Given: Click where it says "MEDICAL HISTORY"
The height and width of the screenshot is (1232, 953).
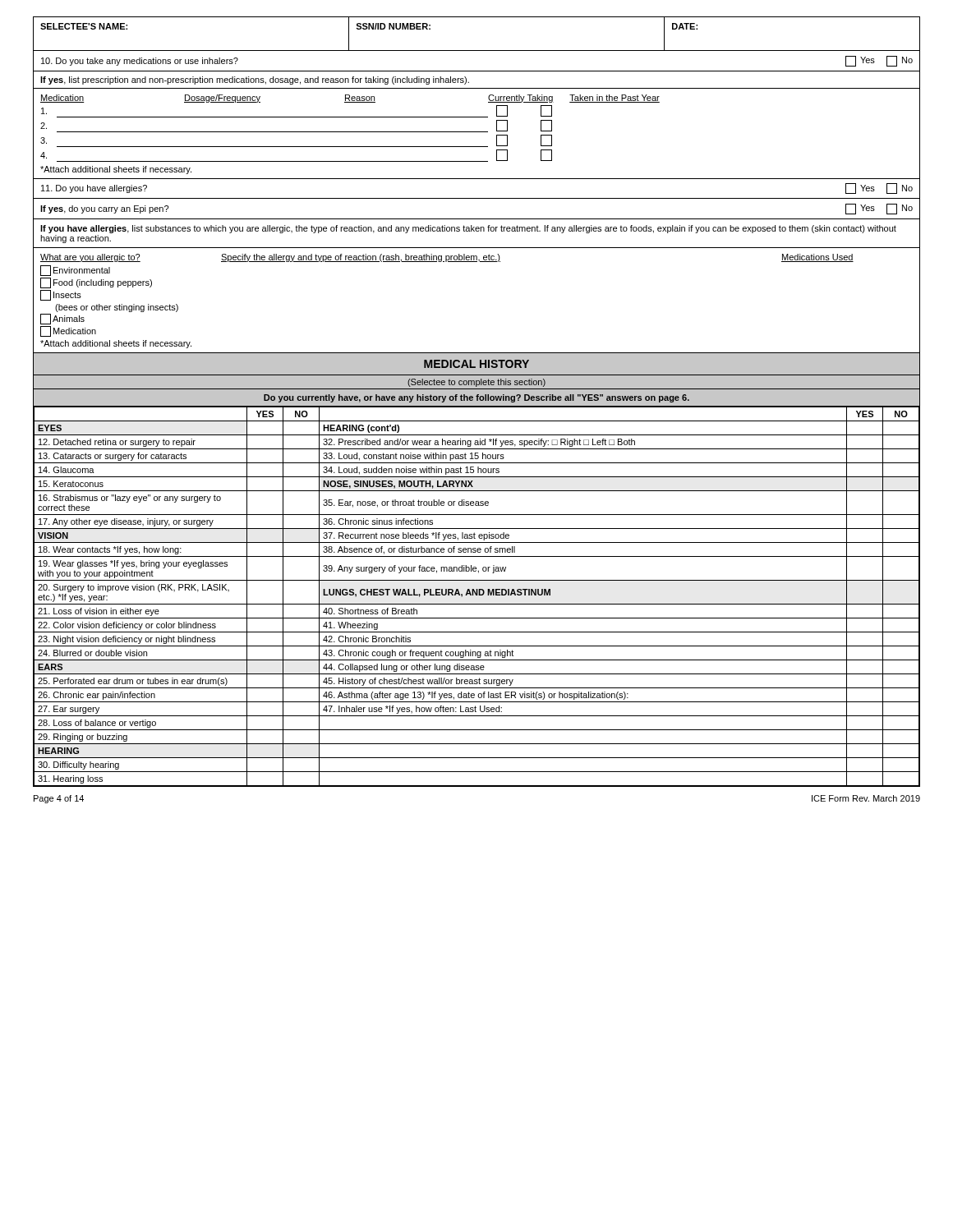Looking at the screenshot, I should click(476, 364).
